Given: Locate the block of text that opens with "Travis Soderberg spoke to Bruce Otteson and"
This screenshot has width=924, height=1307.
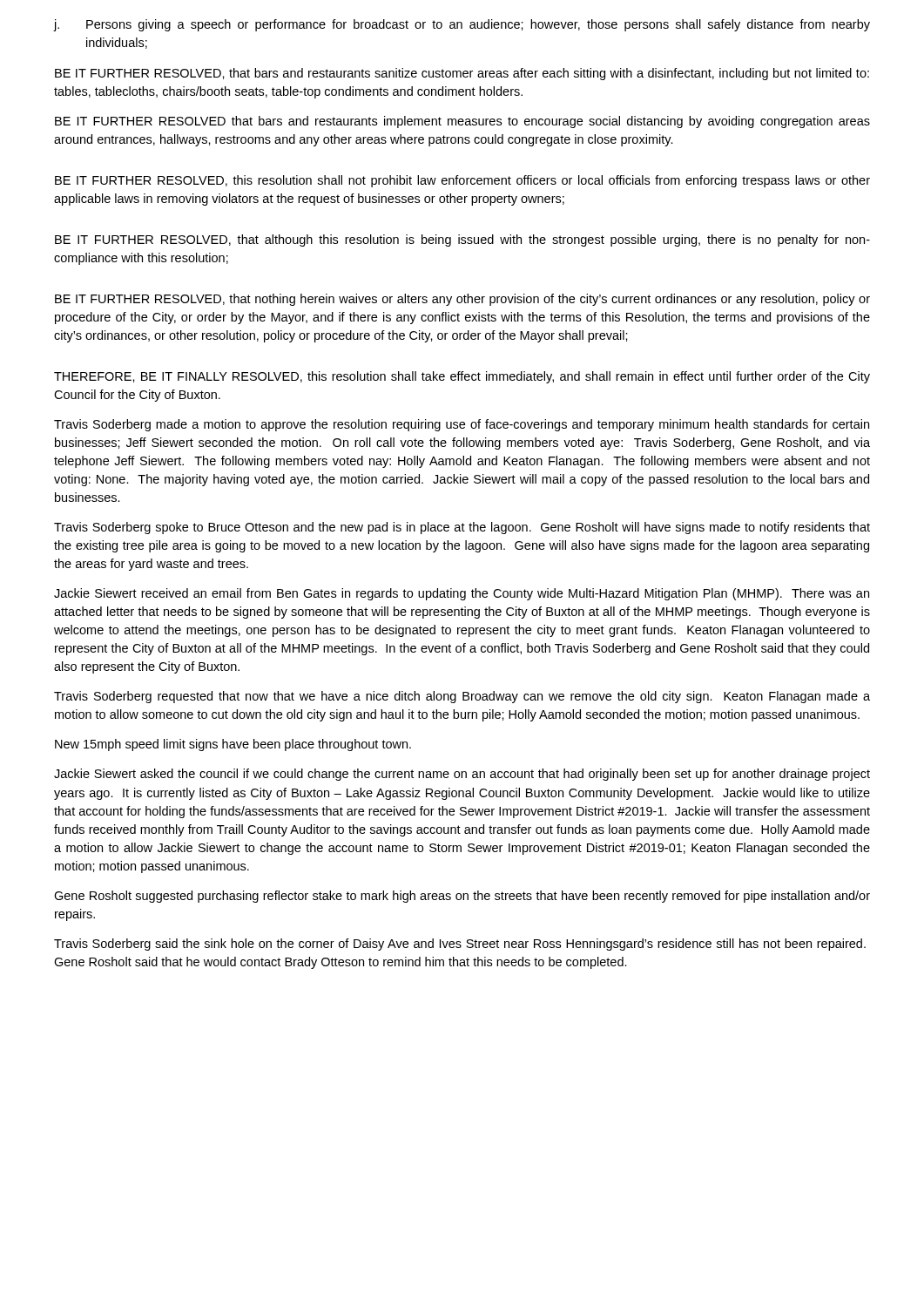Looking at the screenshot, I should coord(462,546).
